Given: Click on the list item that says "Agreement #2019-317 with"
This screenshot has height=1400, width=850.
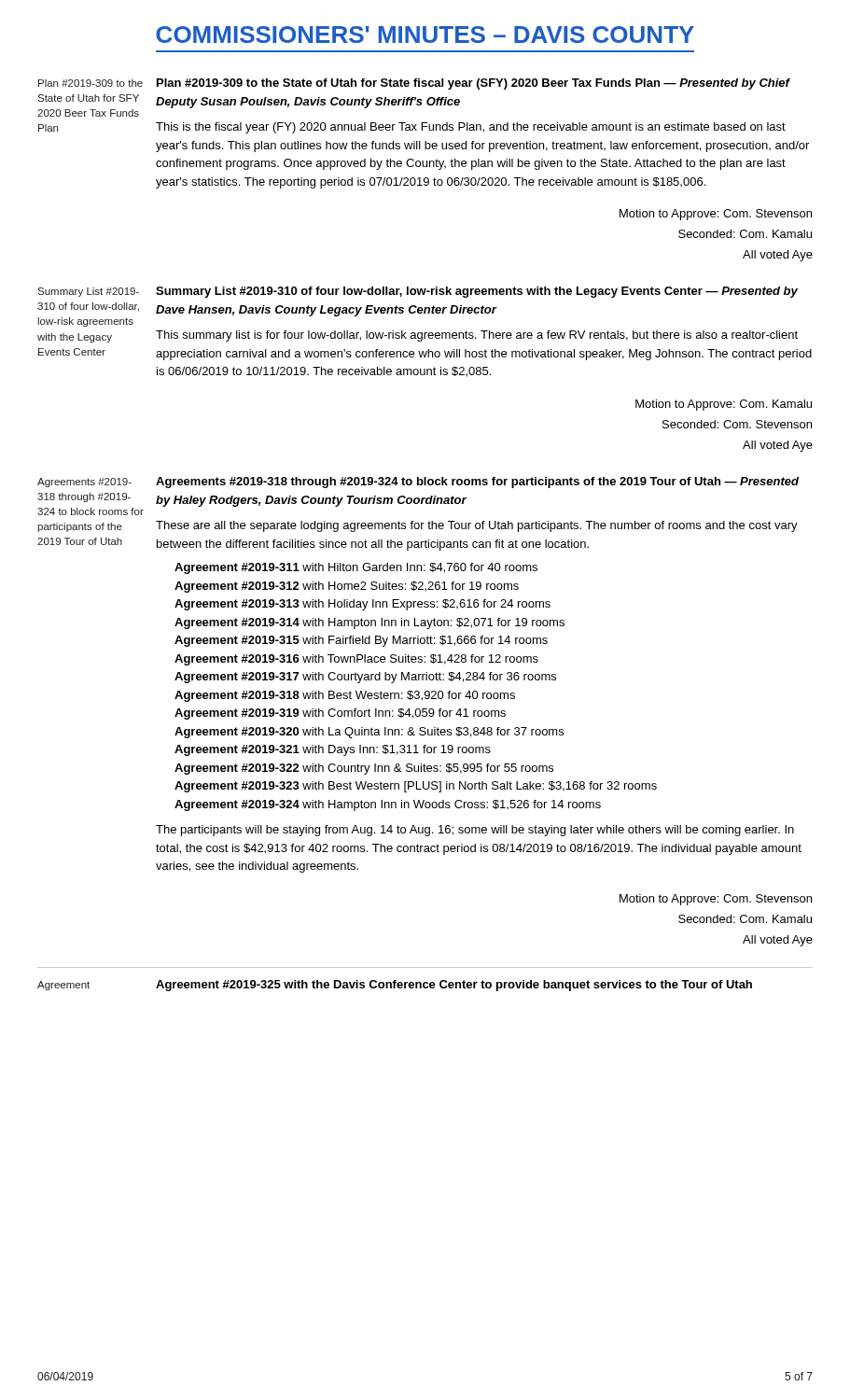Looking at the screenshot, I should 366,676.
